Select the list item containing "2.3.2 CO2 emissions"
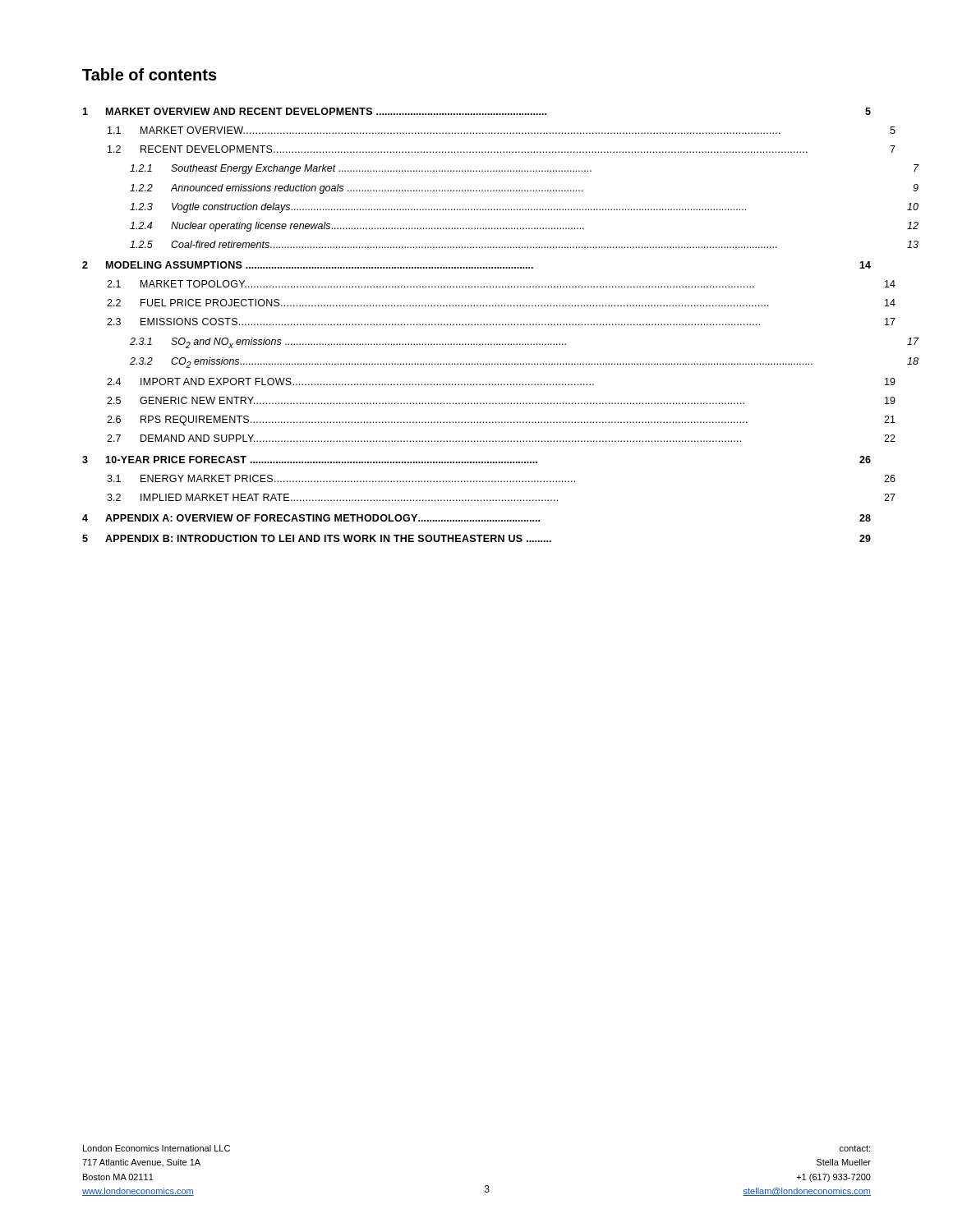Image resolution: width=953 pixels, height=1232 pixels. pyautogui.click(x=524, y=363)
